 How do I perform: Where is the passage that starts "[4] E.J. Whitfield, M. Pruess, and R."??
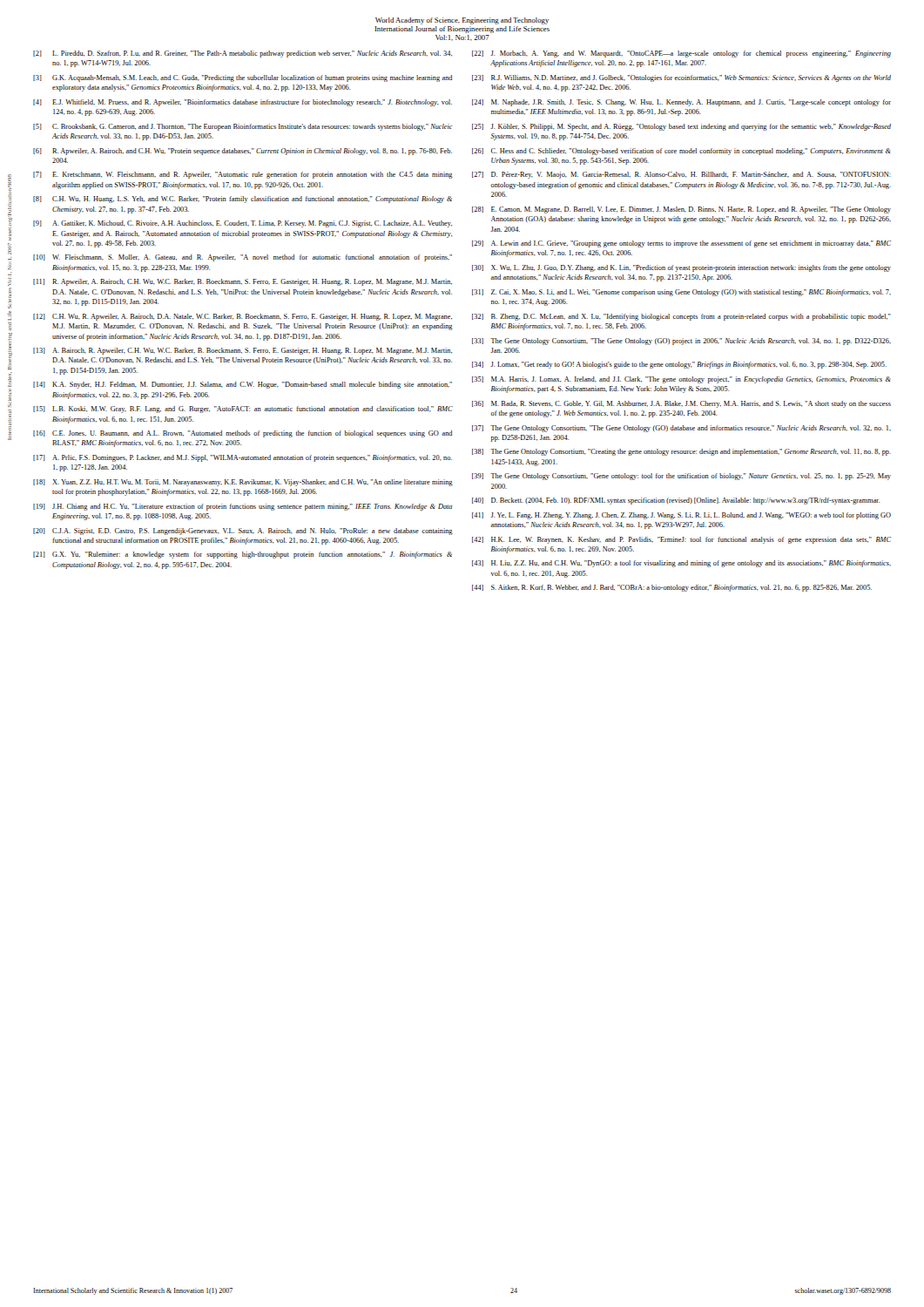tap(243, 107)
